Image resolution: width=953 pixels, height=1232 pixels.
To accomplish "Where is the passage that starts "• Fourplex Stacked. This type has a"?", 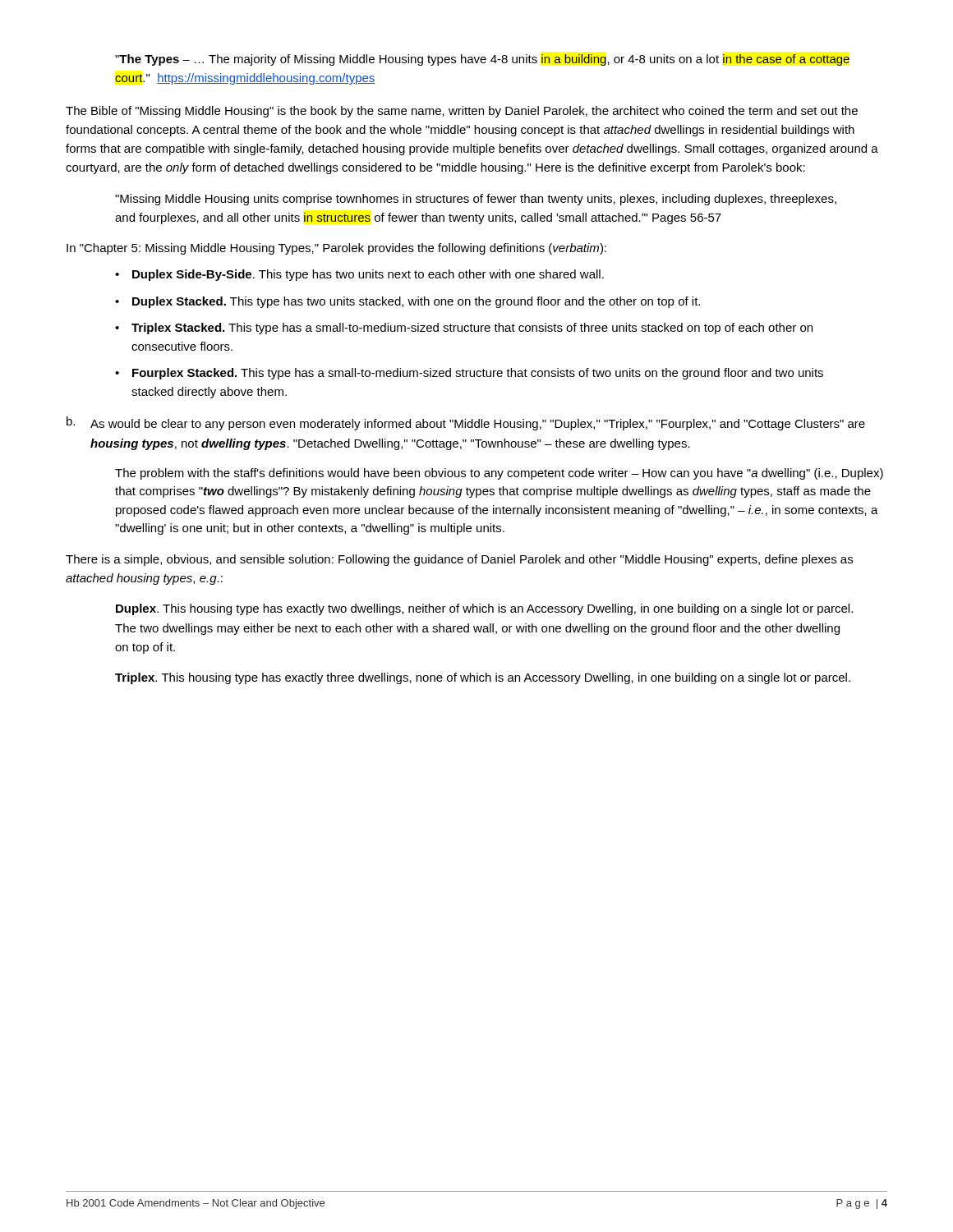I will pyautogui.click(x=469, y=381).
